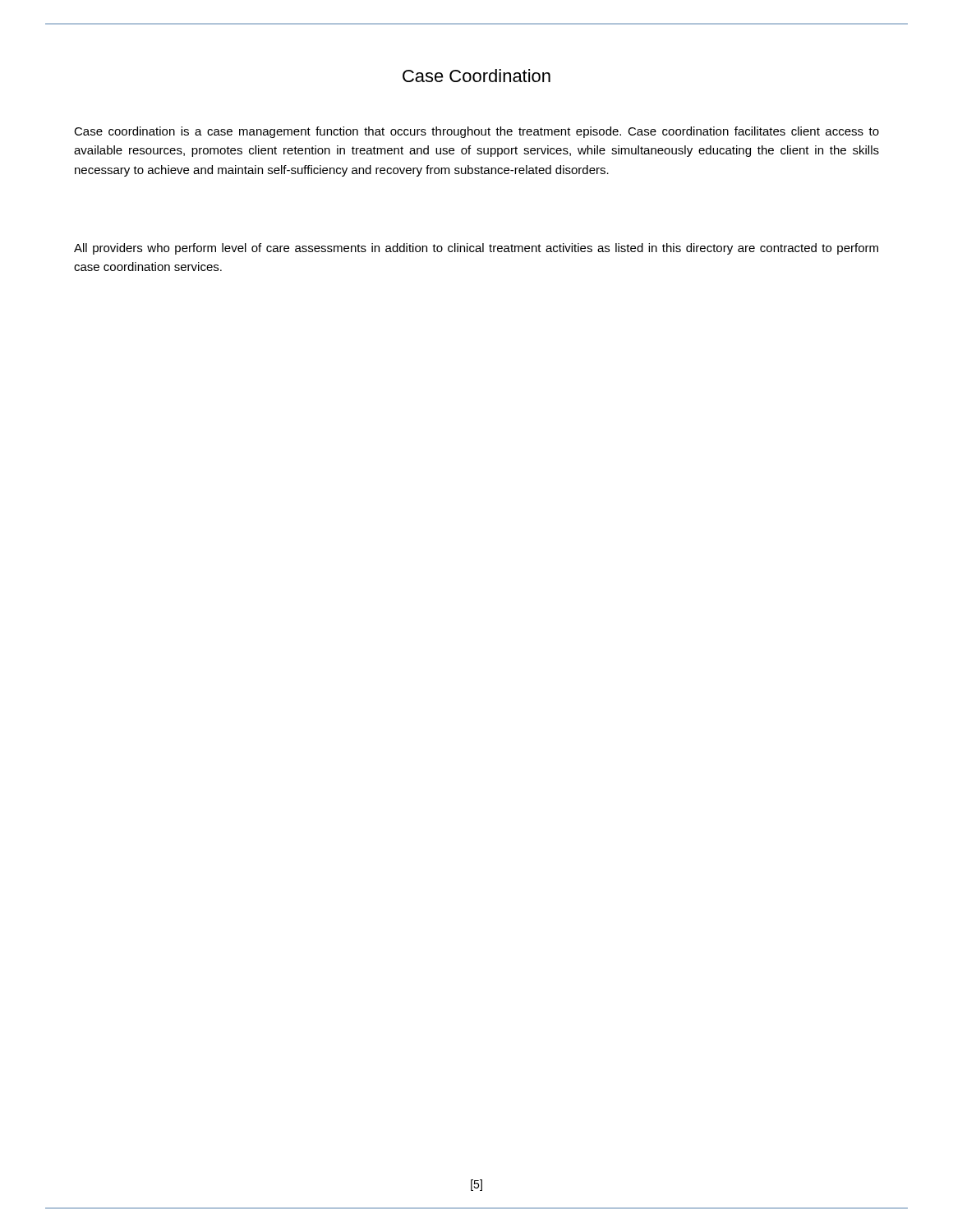
Task: Select the title
Action: point(476,76)
